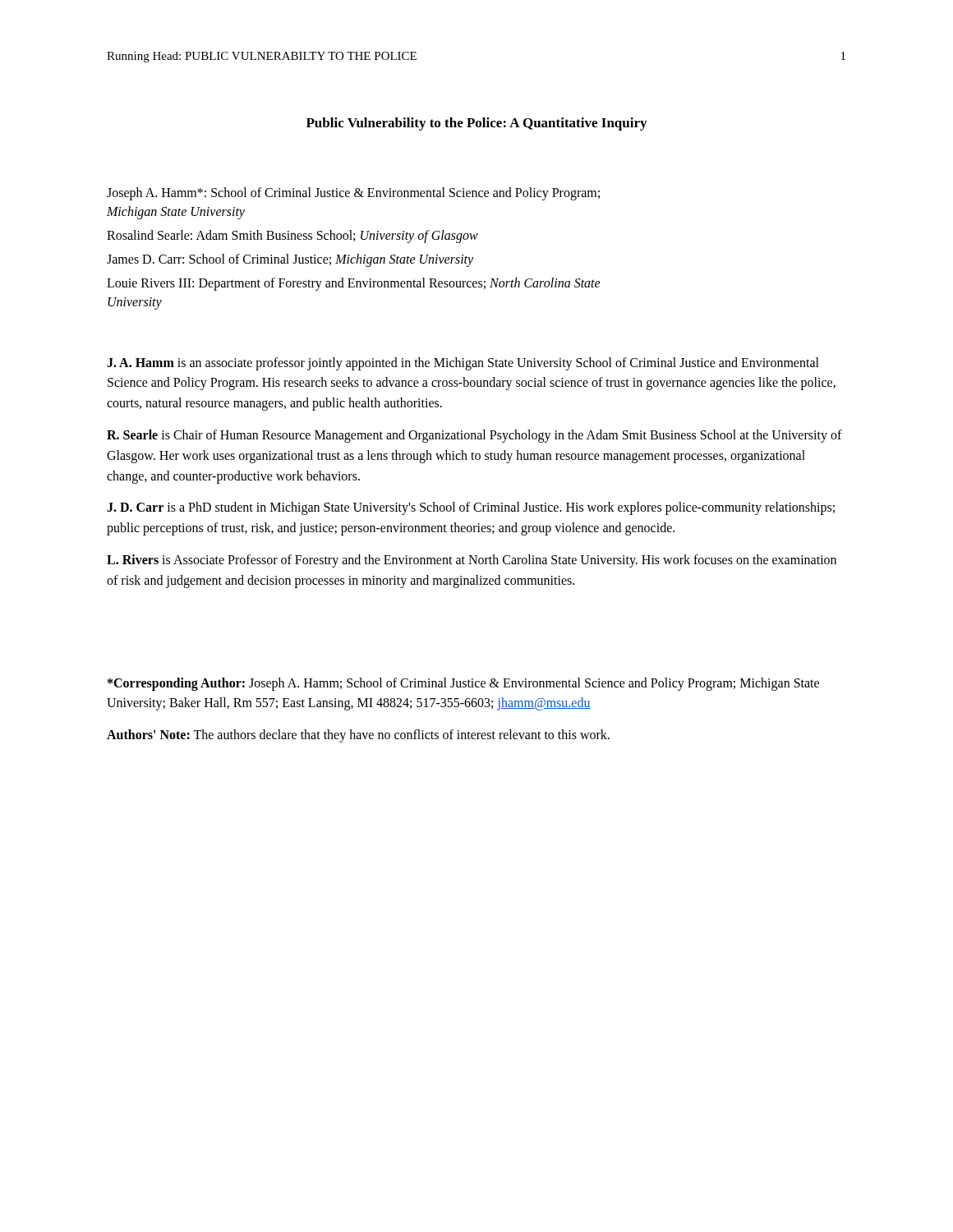Click the passage that begins "J. D. Carr is a PhD student in"
Screen dimensions: 1232x953
coord(471,518)
